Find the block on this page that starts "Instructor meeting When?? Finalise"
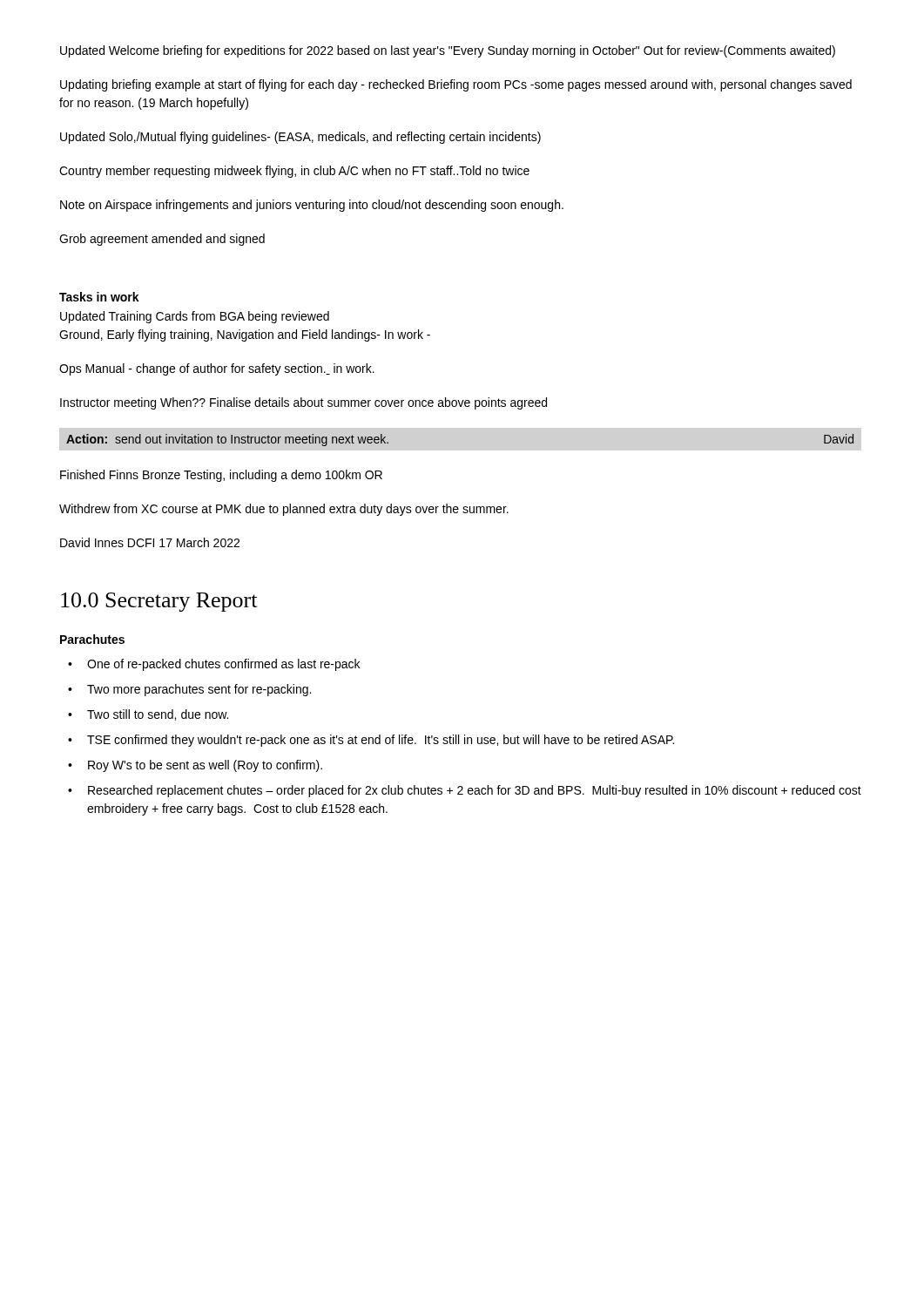Viewport: 924px width, 1307px height. (x=304, y=403)
